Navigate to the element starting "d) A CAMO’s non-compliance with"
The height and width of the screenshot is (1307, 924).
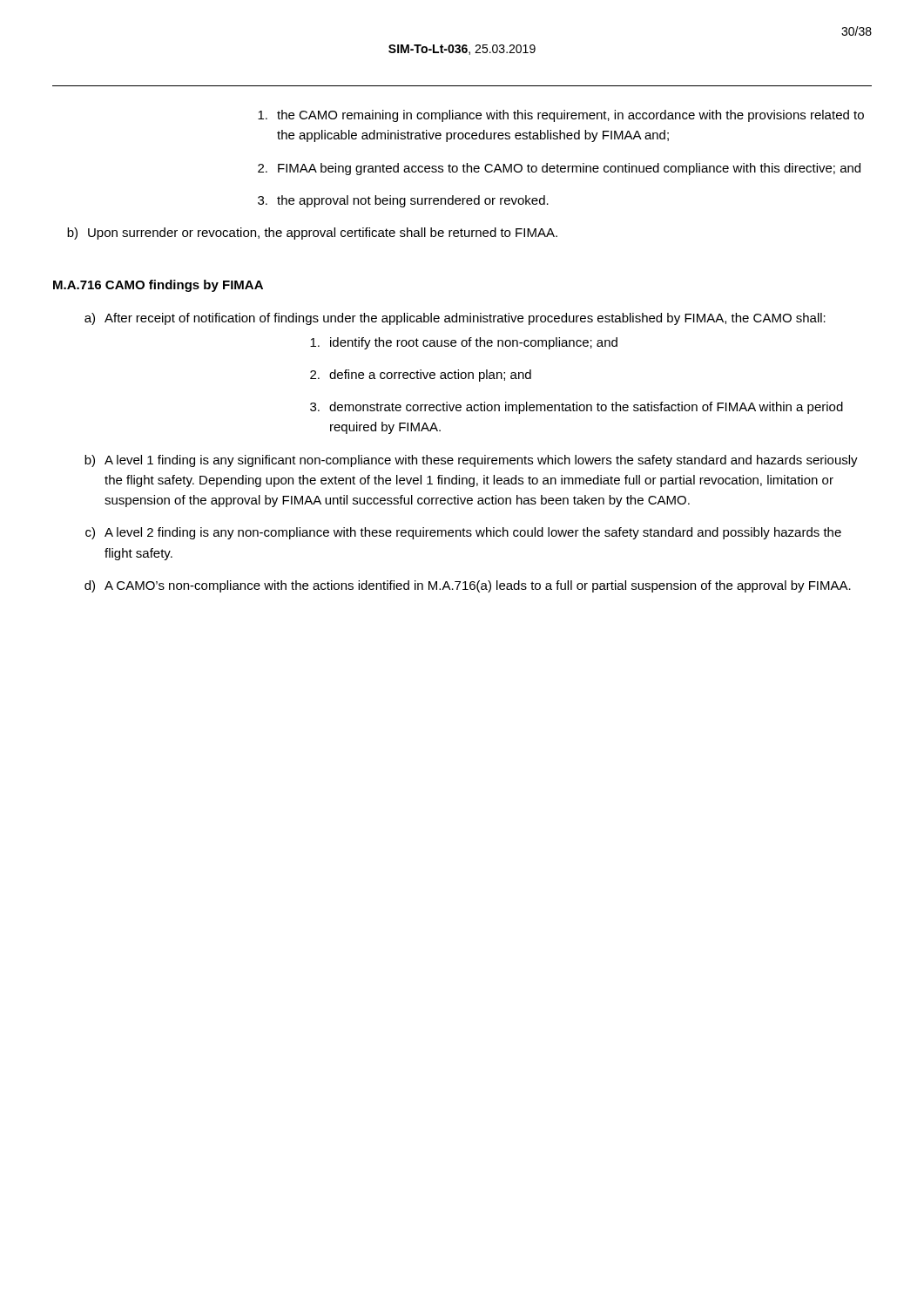pyautogui.click(x=452, y=585)
